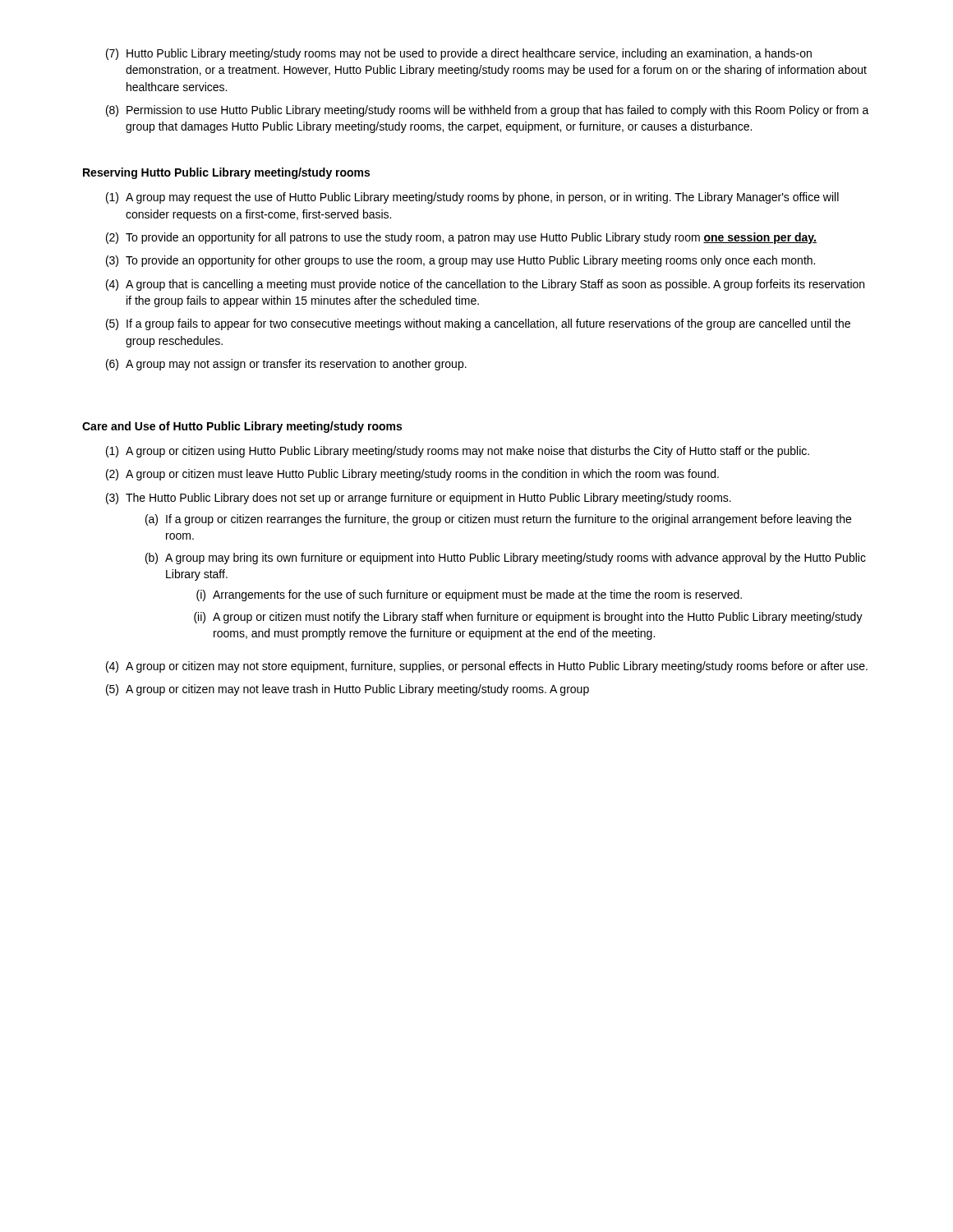Image resolution: width=953 pixels, height=1232 pixels.
Task: Find the block on this page that starts "(5) A group or citizen may not"
Action: 476,690
